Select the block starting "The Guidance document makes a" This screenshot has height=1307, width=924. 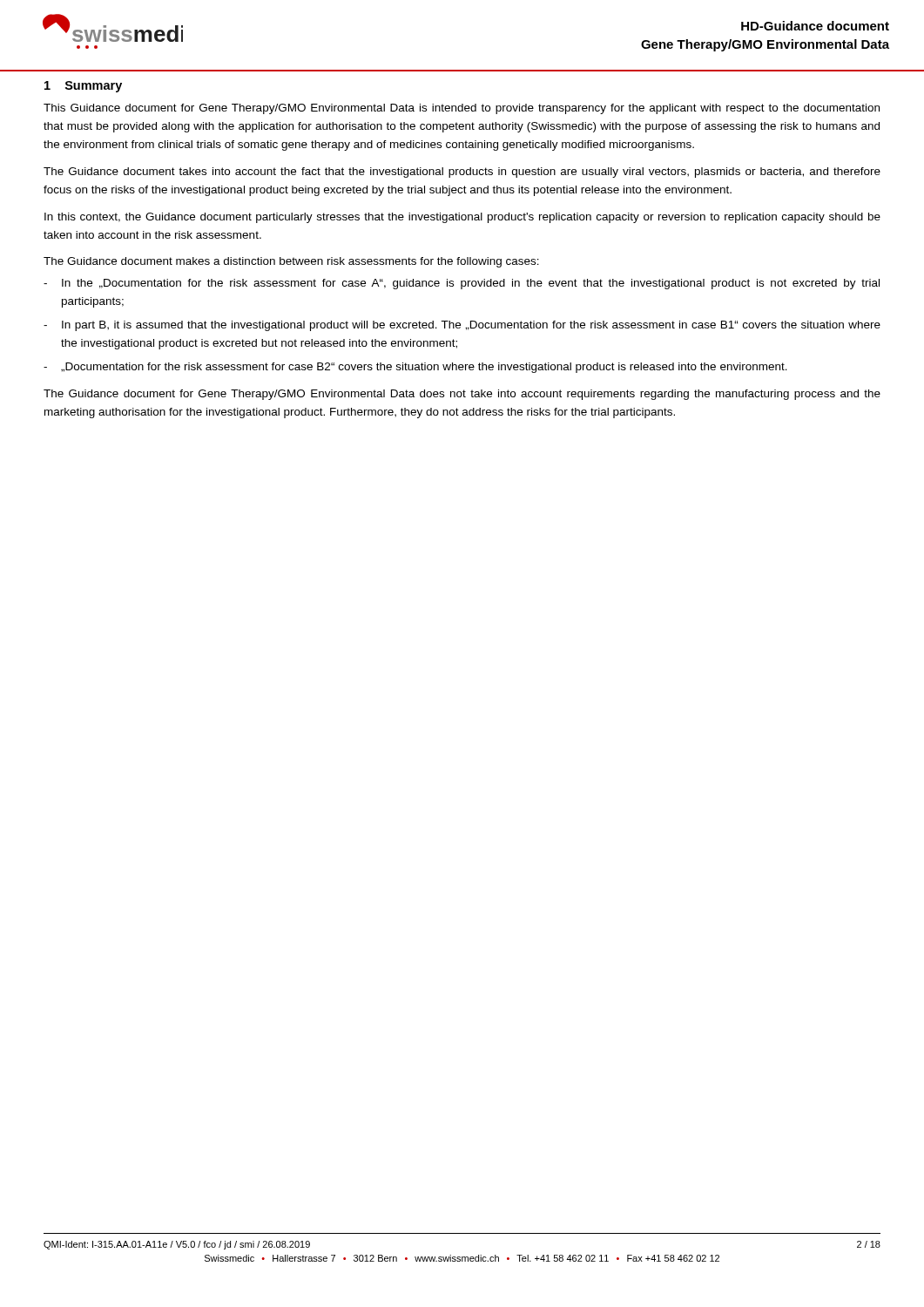(292, 261)
